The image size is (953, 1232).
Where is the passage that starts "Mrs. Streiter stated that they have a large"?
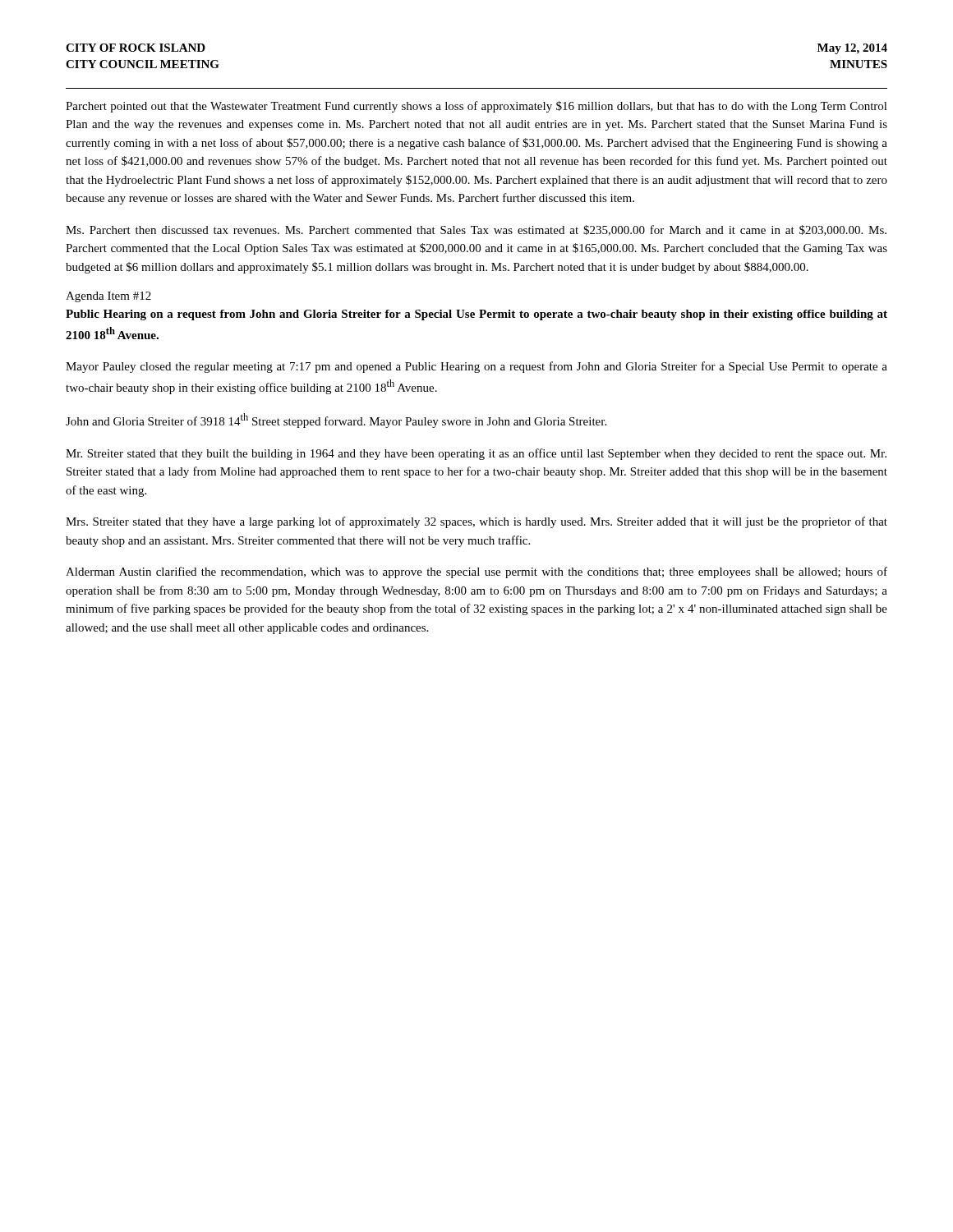[476, 531]
